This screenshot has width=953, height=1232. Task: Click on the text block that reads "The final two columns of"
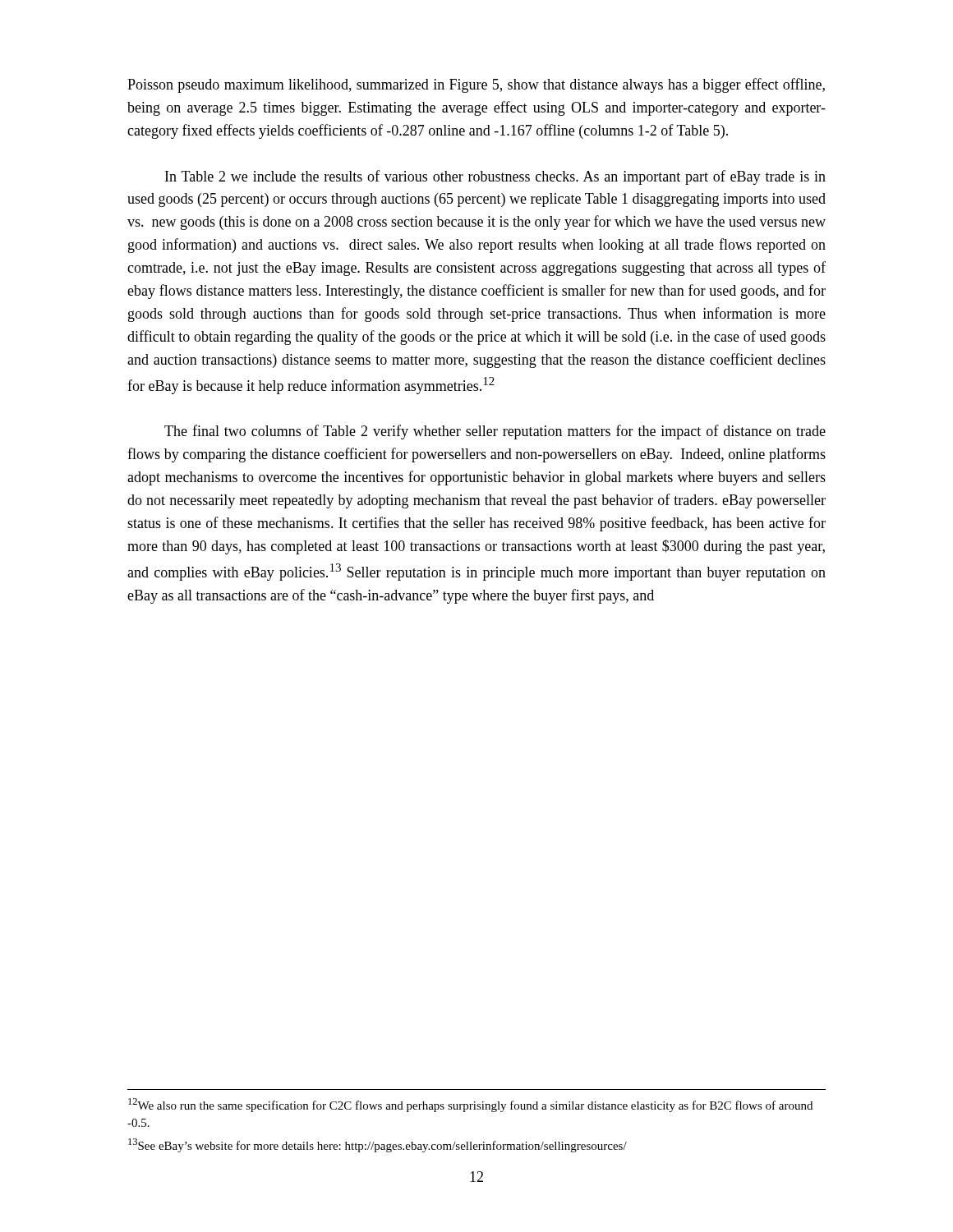tap(476, 513)
